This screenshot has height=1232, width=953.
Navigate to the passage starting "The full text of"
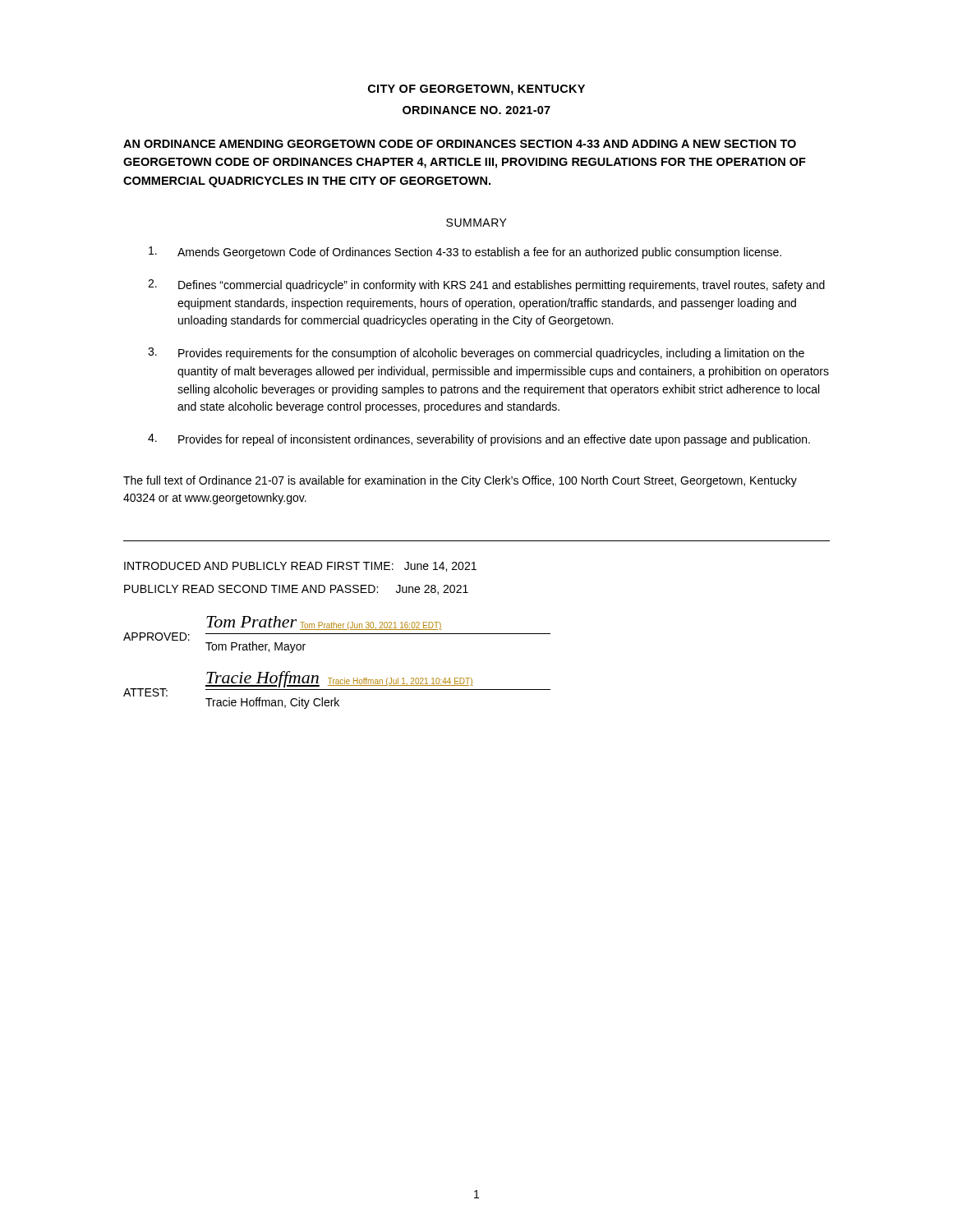(460, 489)
